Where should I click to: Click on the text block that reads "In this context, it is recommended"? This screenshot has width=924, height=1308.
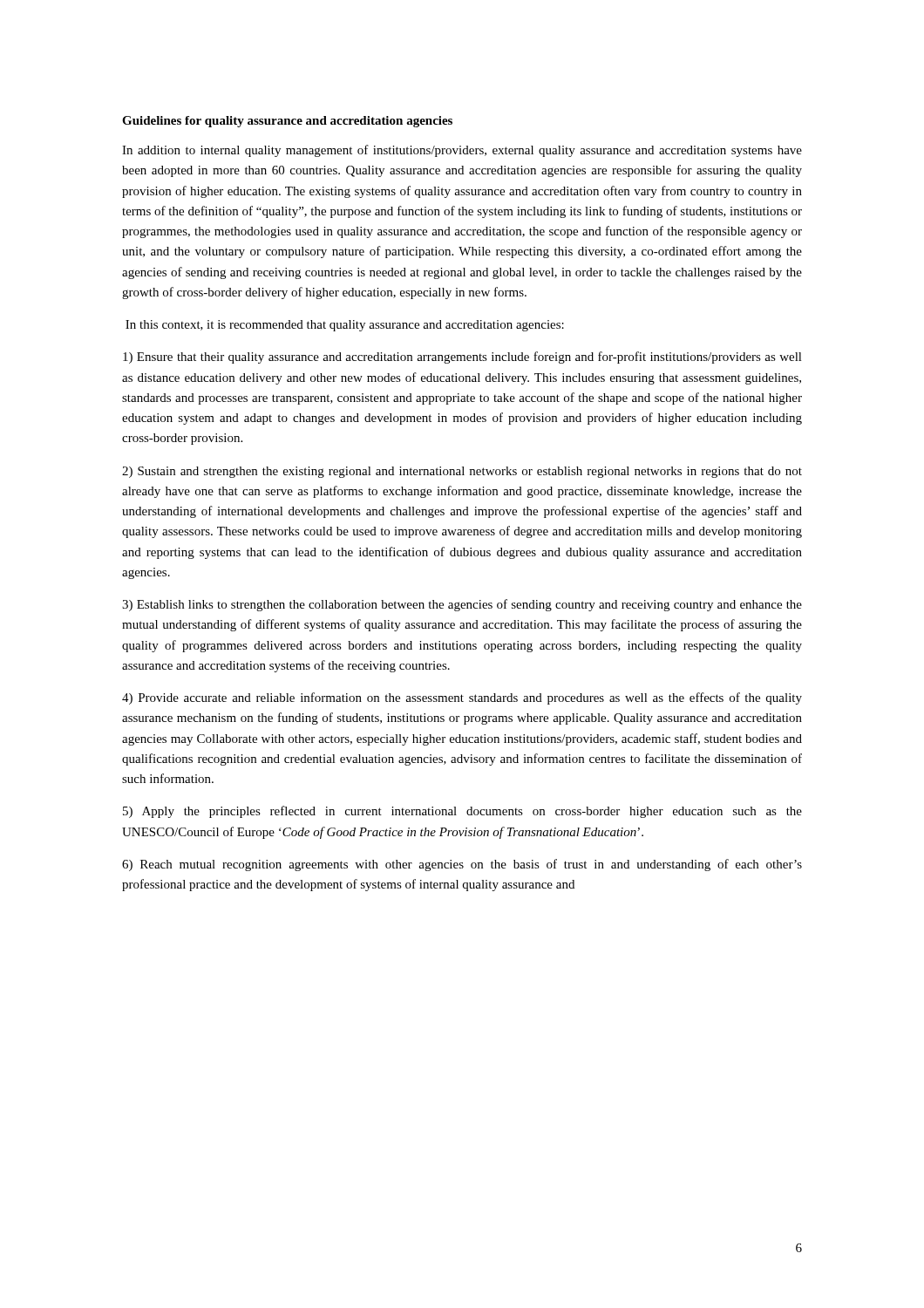point(343,324)
